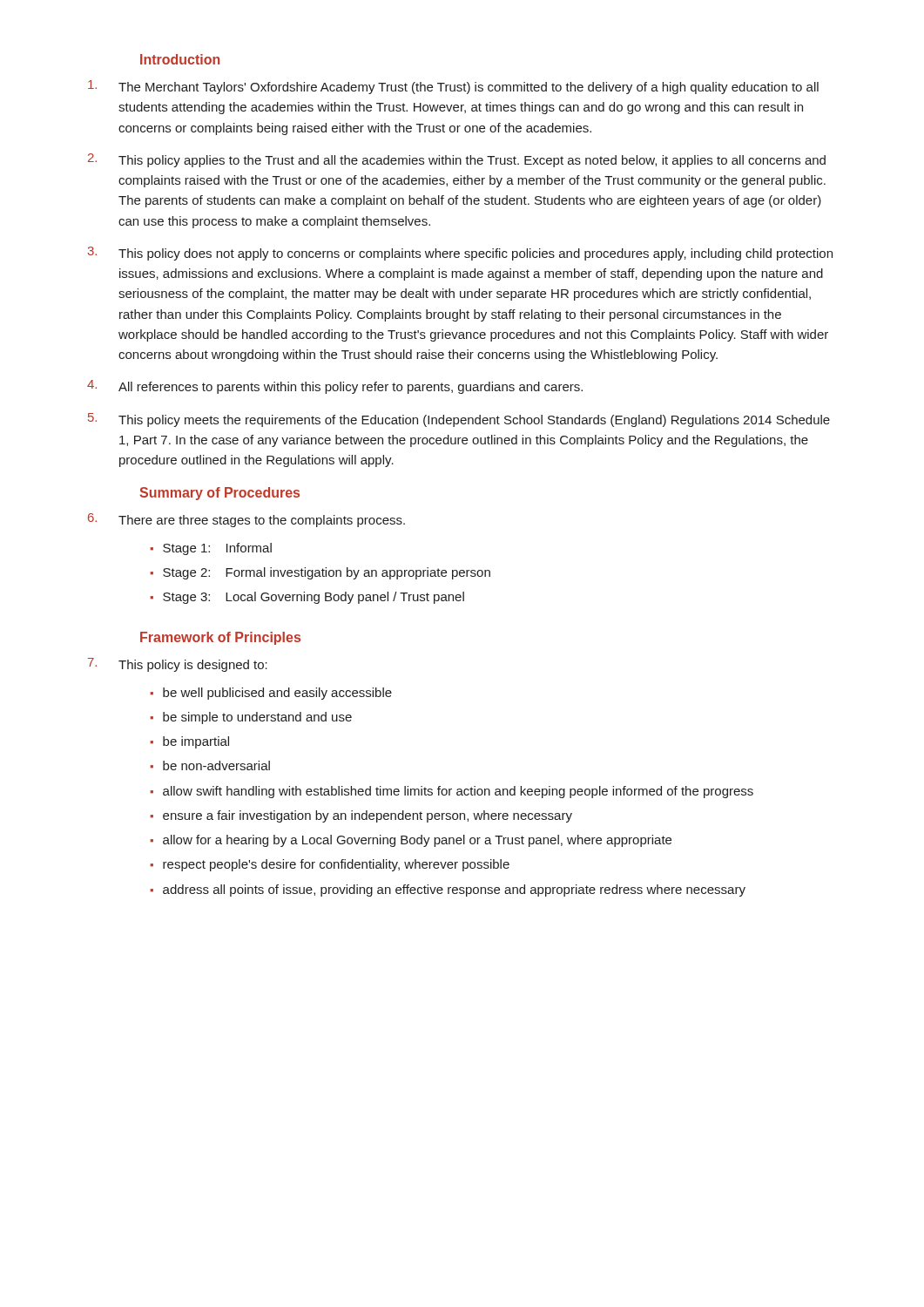
Task: Find the text starting "▪ be simple"
Action: tap(251, 718)
